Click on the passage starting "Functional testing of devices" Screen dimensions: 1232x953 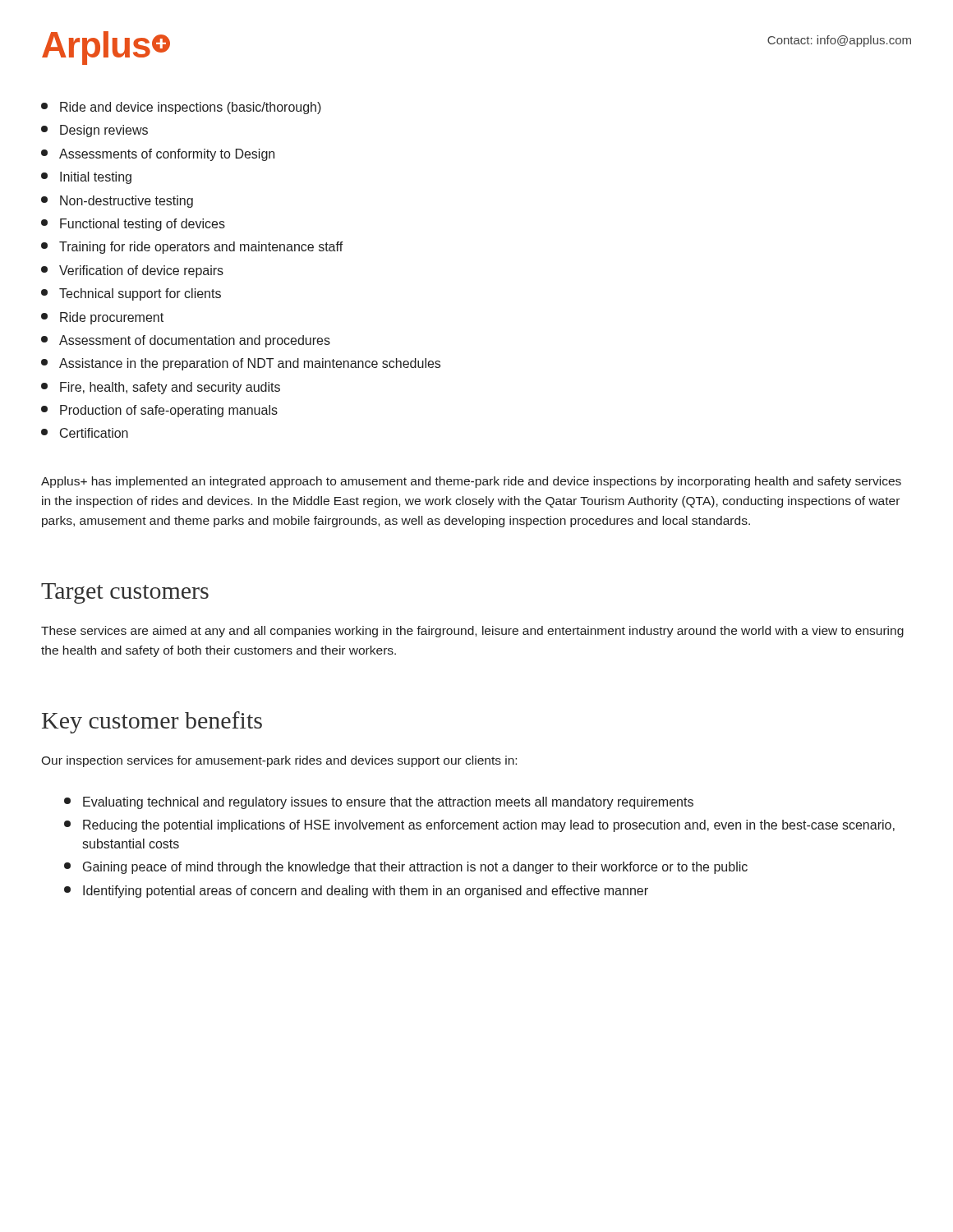[x=133, y=224]
